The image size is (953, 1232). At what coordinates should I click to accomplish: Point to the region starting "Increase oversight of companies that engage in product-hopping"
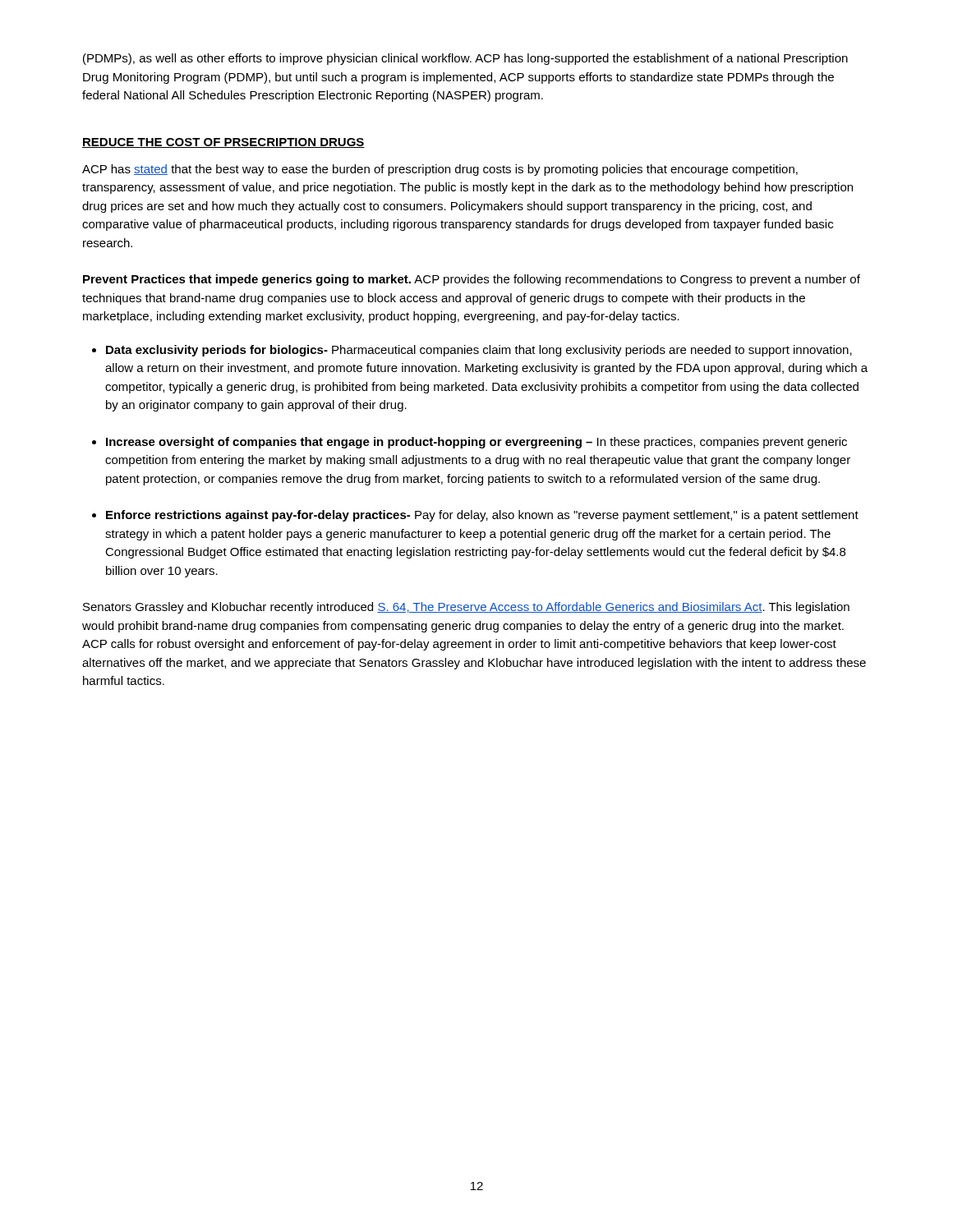pos(478,460)
